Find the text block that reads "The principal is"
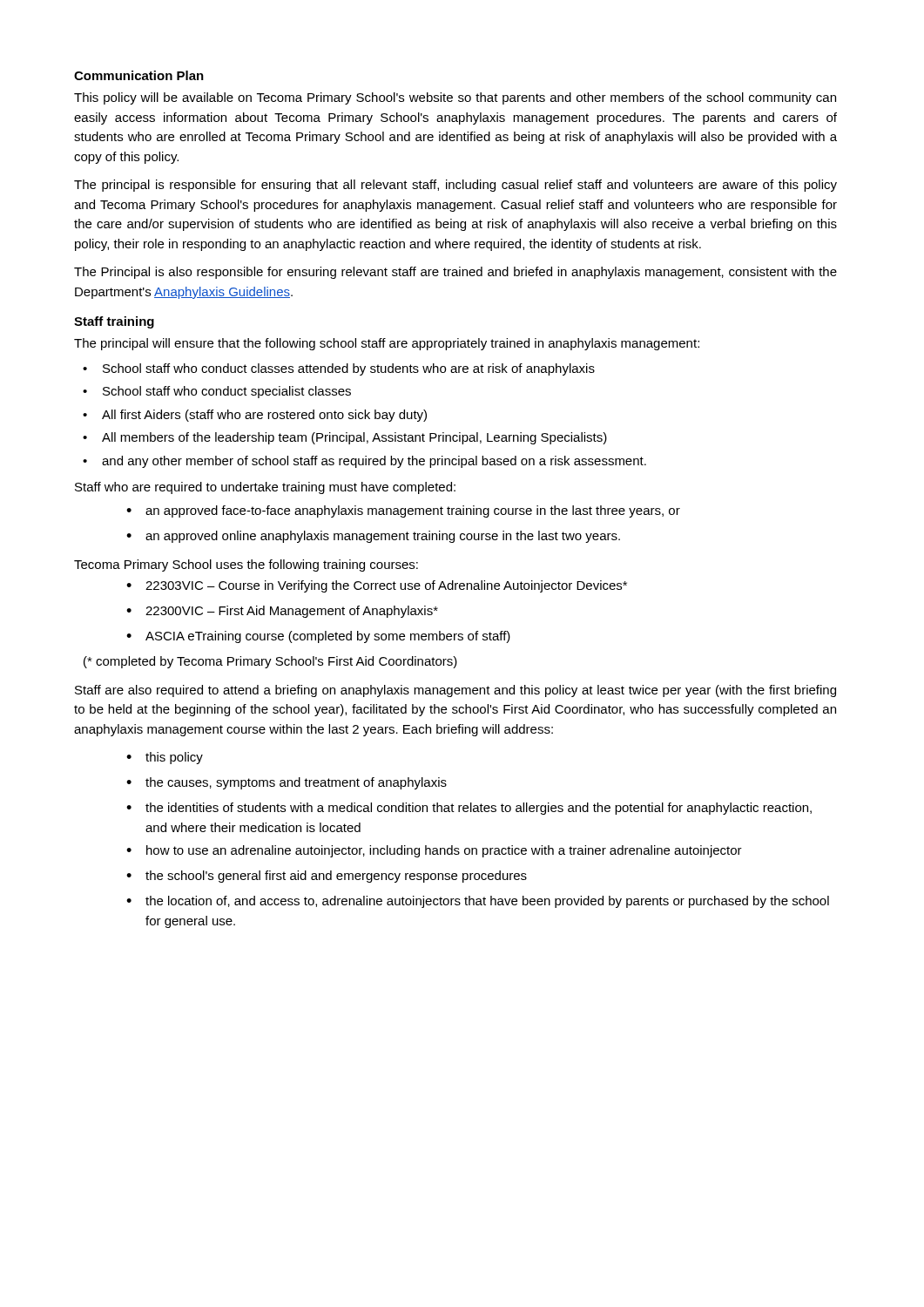 tap(455, 214)
